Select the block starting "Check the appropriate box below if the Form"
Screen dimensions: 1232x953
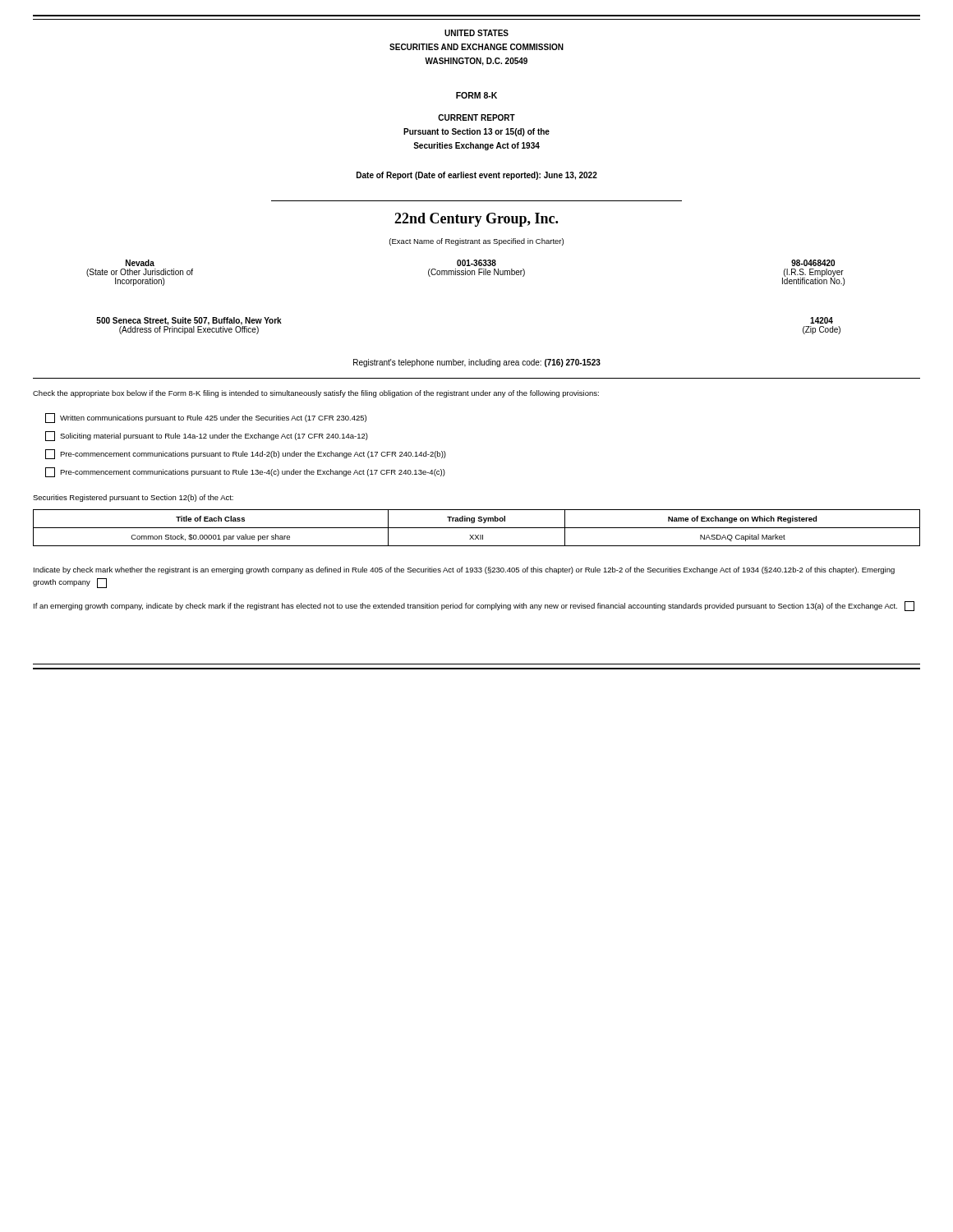[x=316, y=393]
